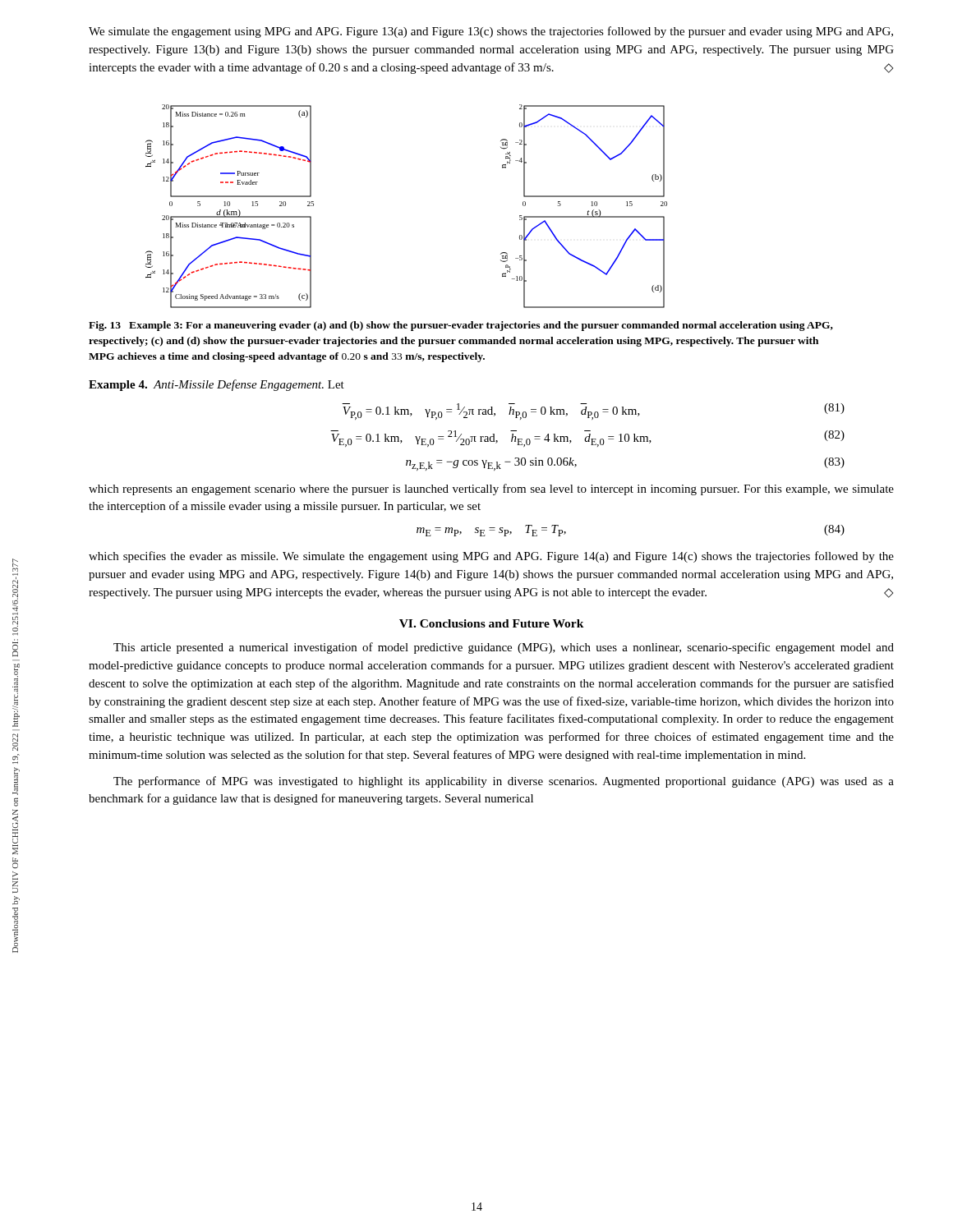The width and height of the screenshot is (953, 1232).
Task: Point to the text block starting "which represents an engagement scenario where the pursuer"
Action: click(x=491, y=497)
